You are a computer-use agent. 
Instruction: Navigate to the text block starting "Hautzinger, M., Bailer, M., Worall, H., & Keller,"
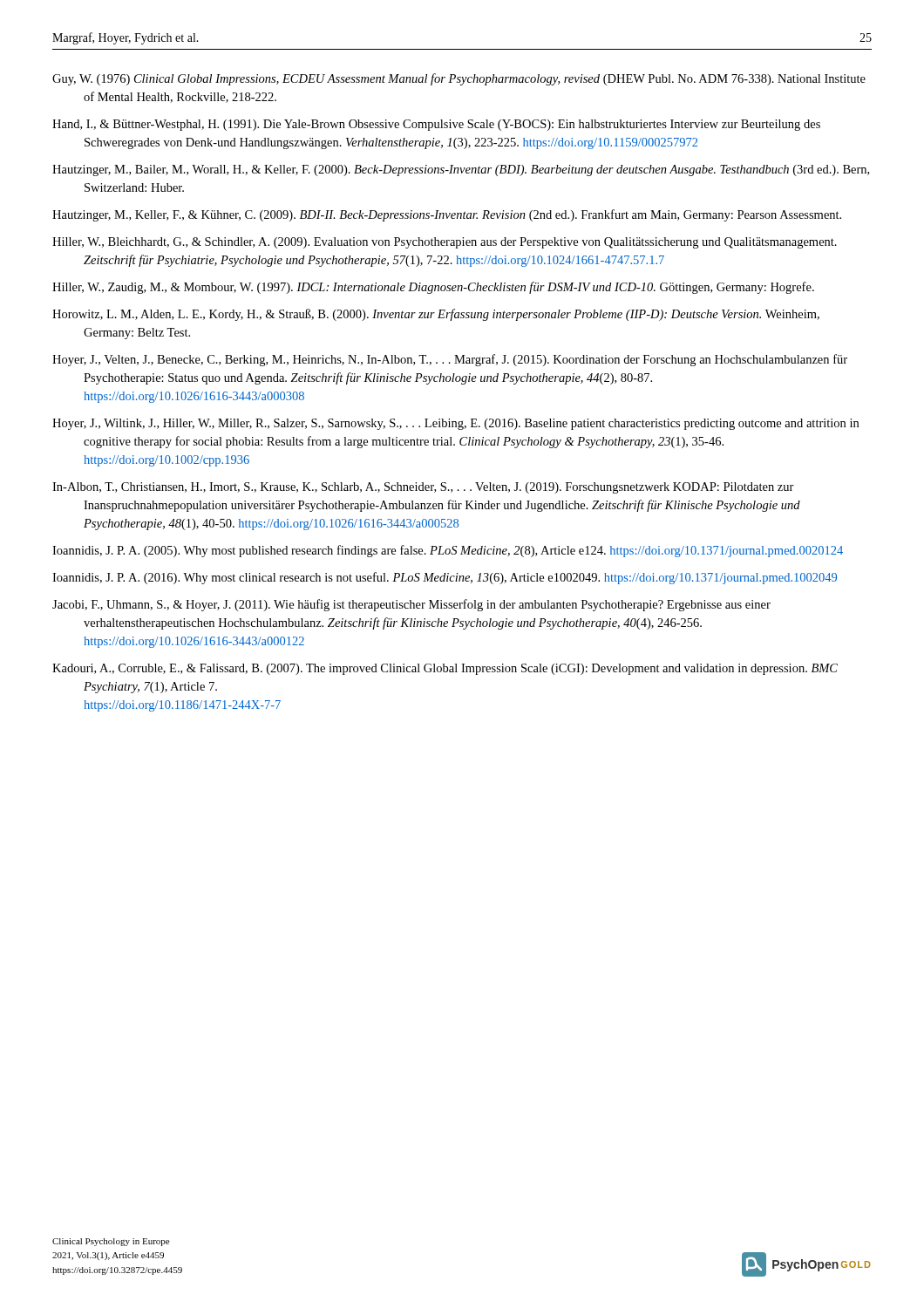pyautogui.click(x=461, y=178)
